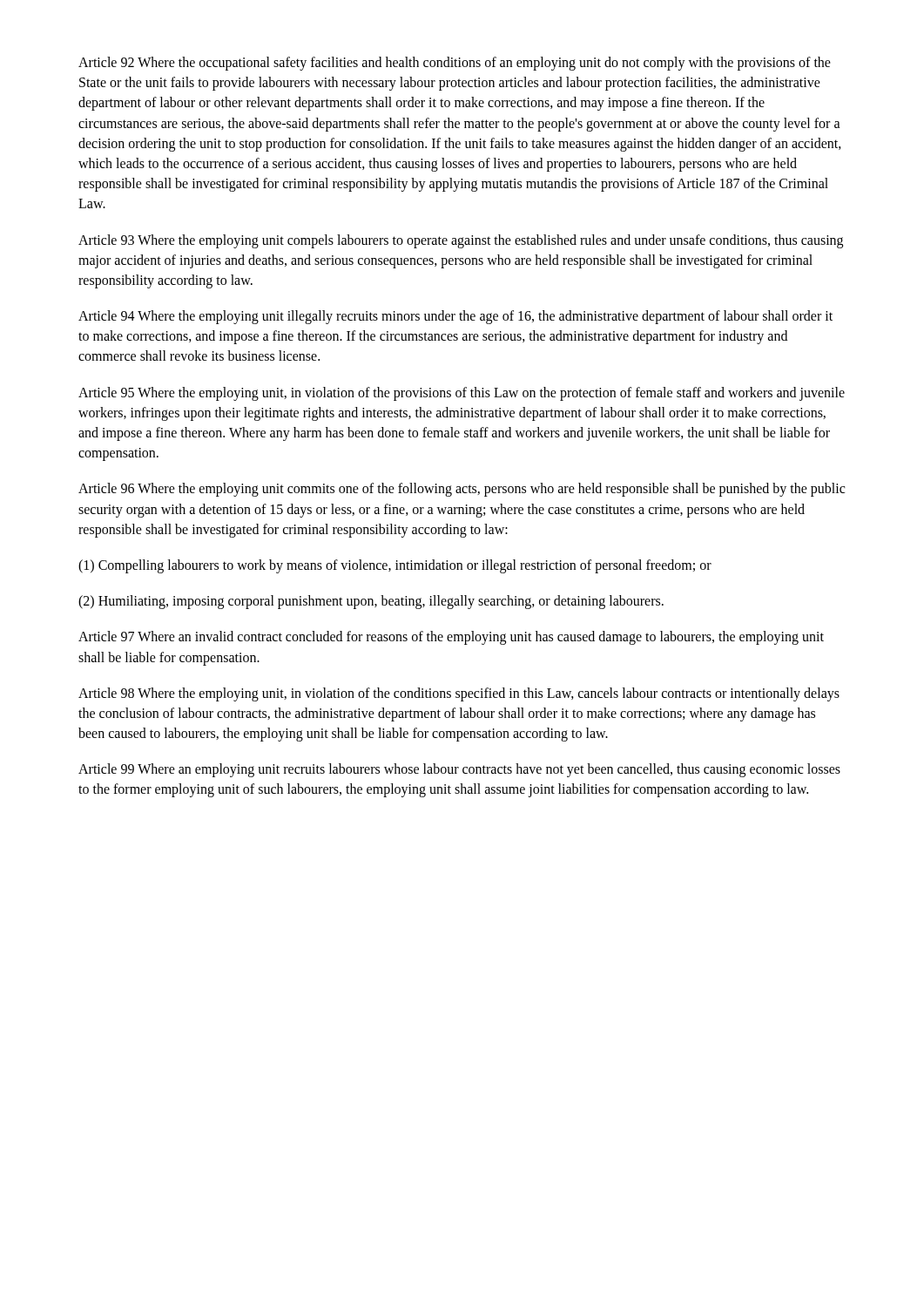This screenshot has height=1307, width=924.
Task: Select the text block that says "Article 97 Where an"
Action: point(451,647)
